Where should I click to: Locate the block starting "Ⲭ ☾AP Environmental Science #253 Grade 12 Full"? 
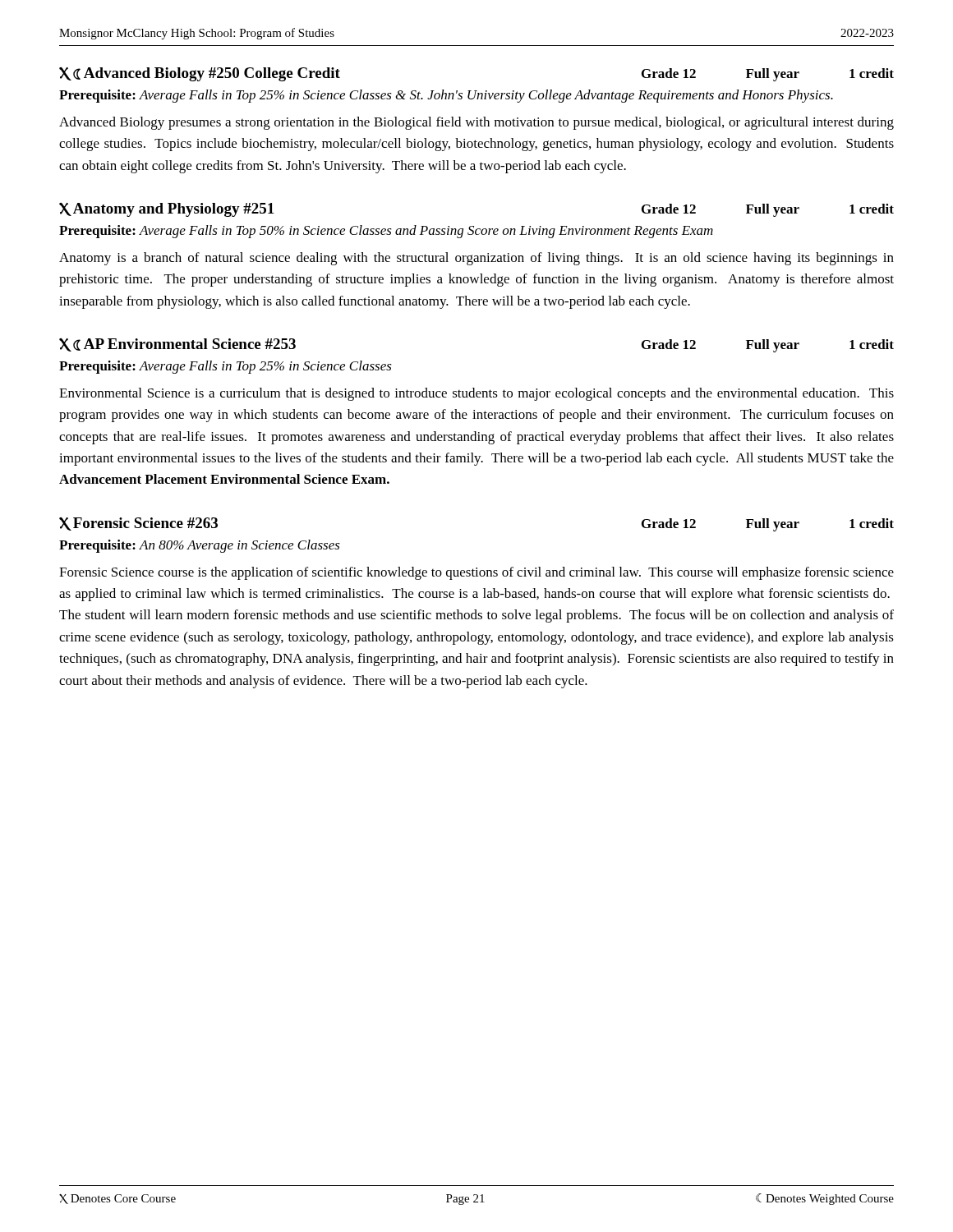[167, 345]
